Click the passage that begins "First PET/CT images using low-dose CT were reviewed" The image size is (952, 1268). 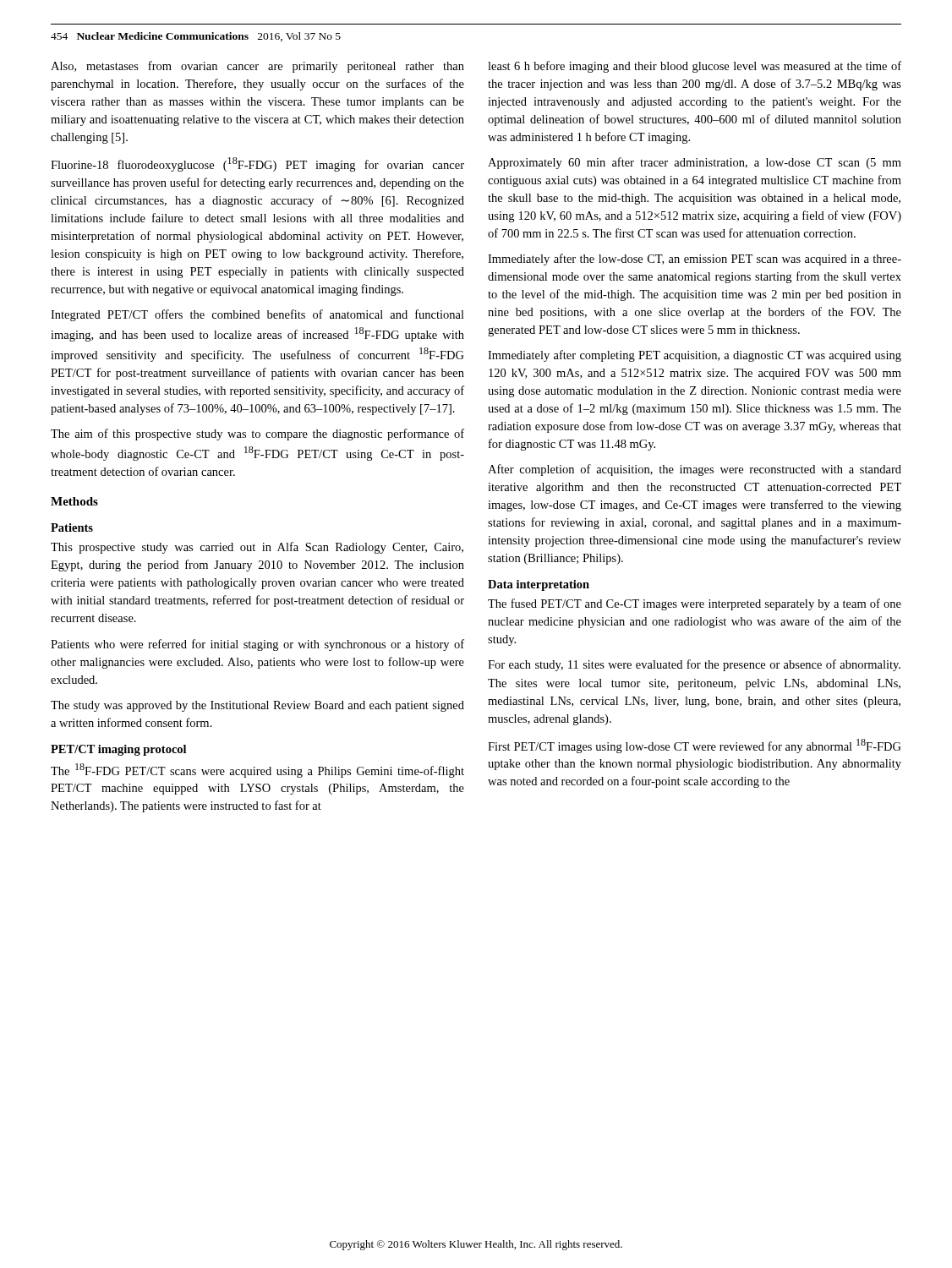(x=695, y=762)
